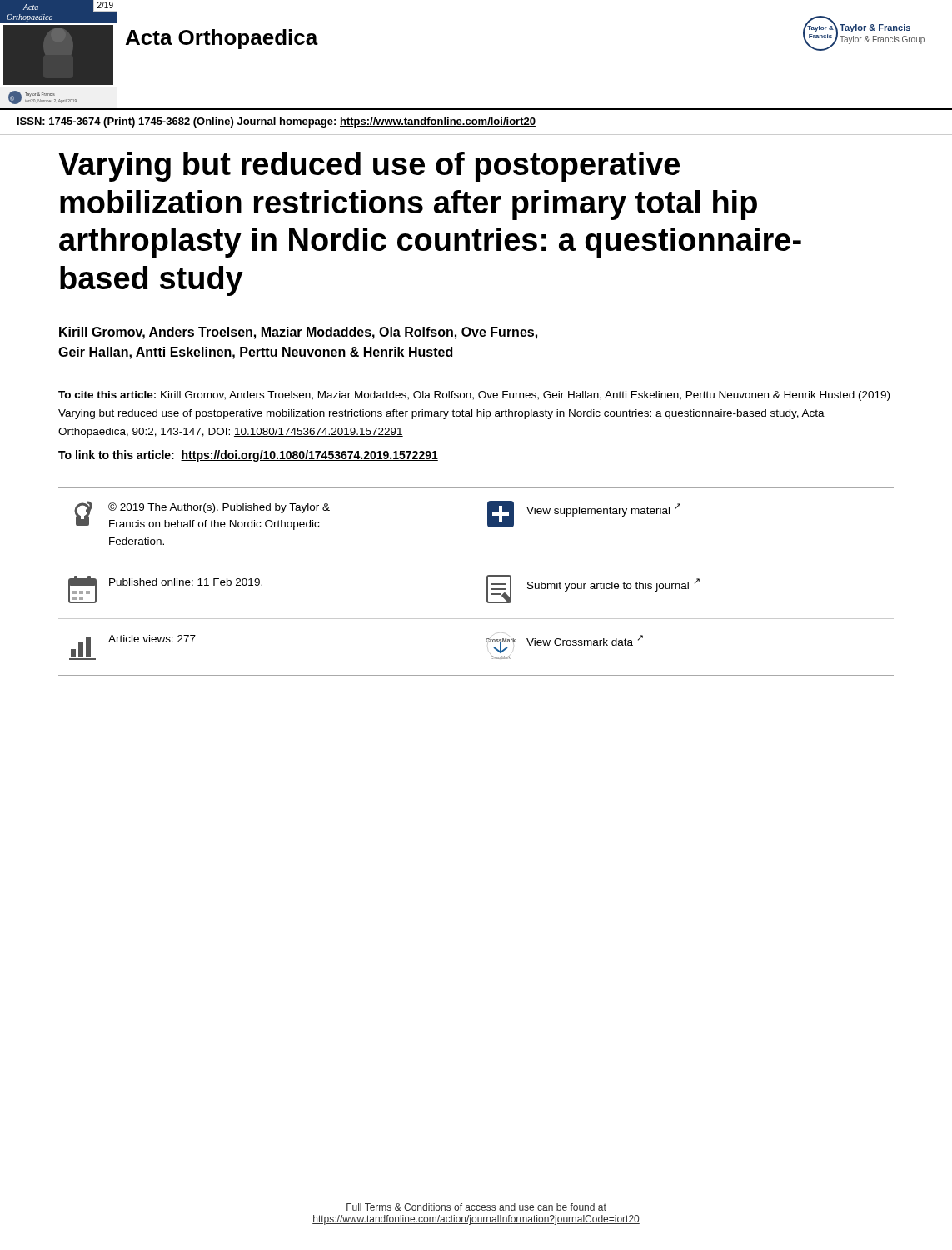Viewport: 952px width, 1250px height.
Task: Navigate to the passage starting "To cite this article: Kirill Gromov,"
Action: 474,413
